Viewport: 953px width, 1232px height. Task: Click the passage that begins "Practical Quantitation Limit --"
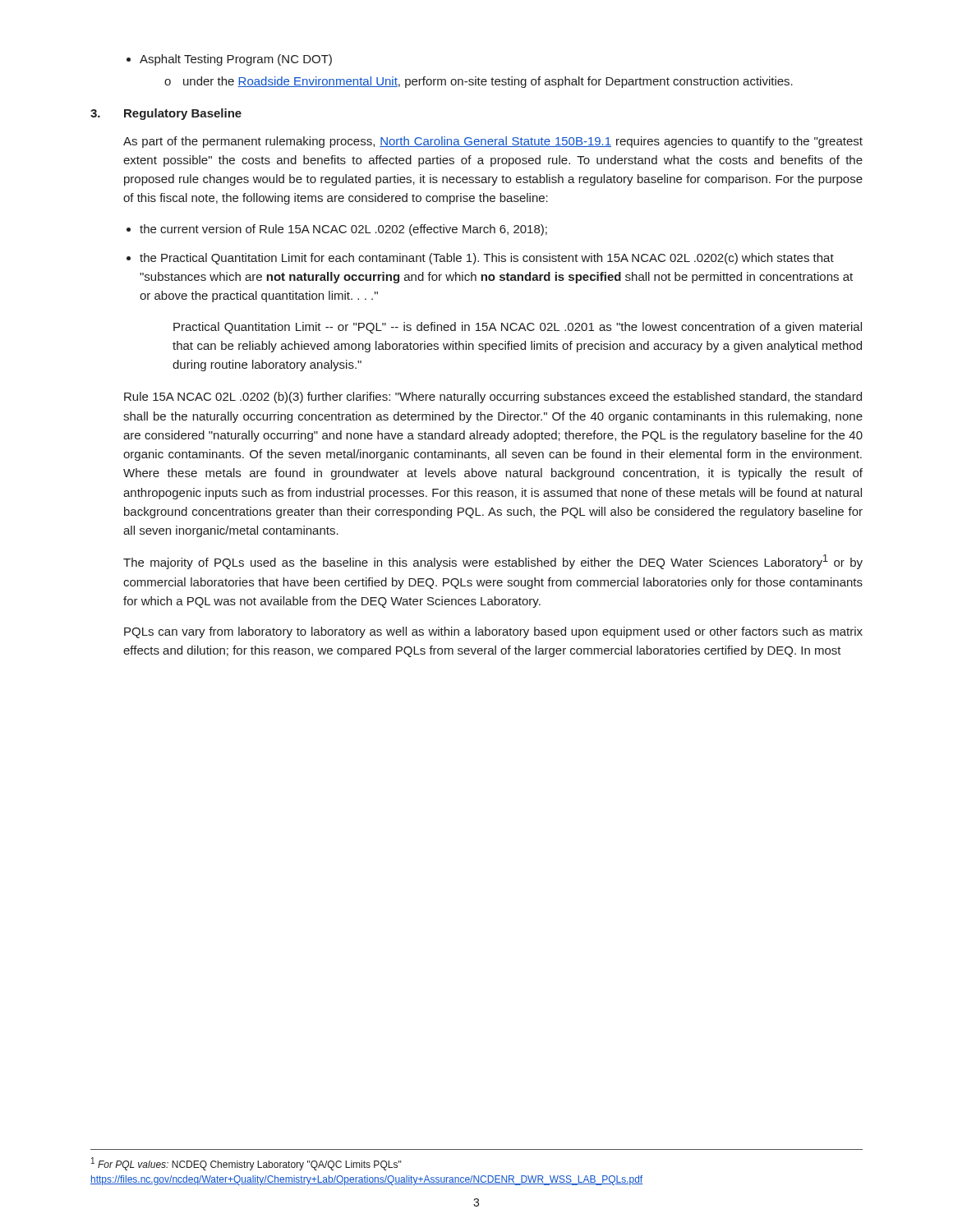[x=518, y=345]
